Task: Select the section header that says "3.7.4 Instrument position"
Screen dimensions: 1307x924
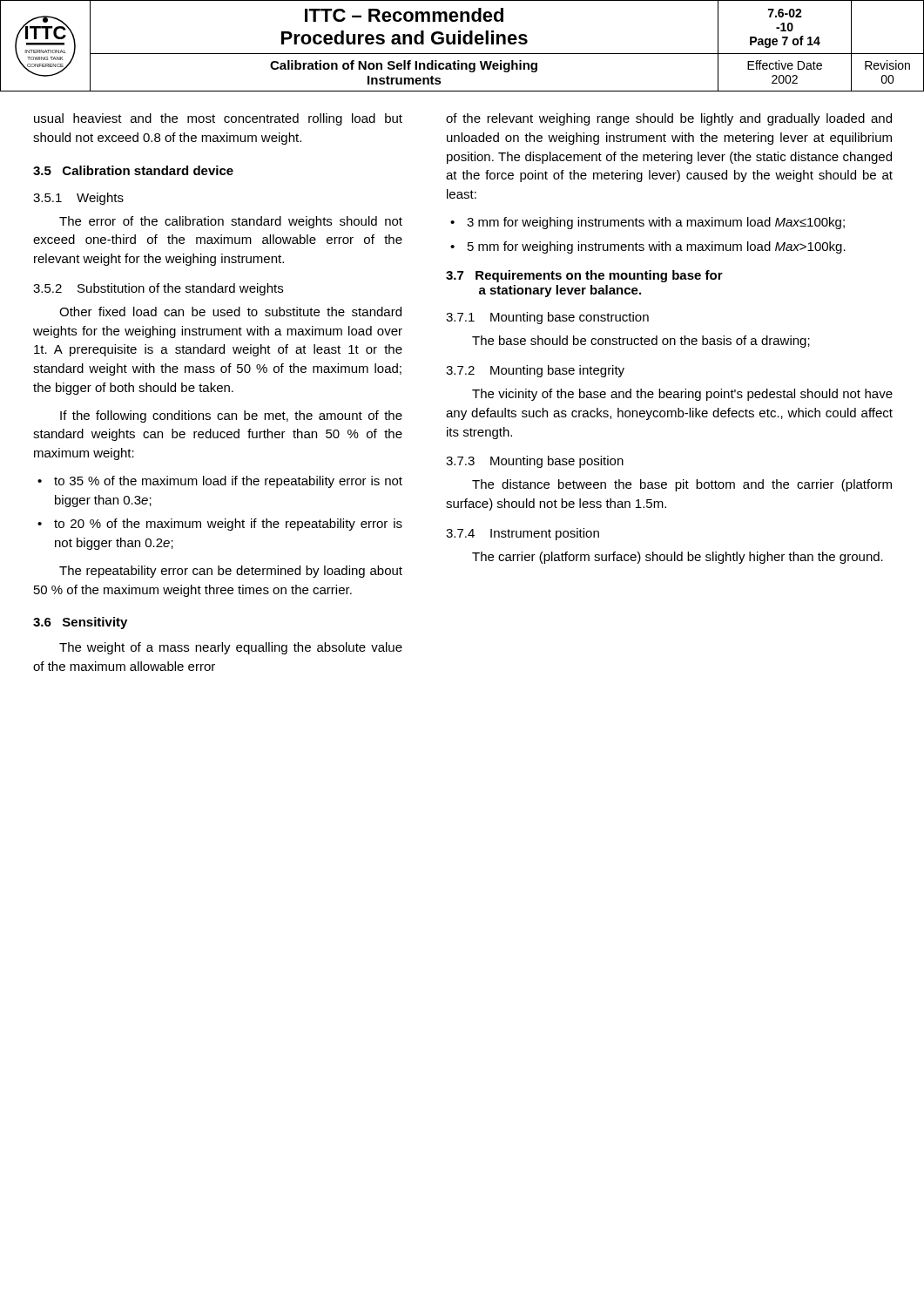Action: click(x=523, y=534)
